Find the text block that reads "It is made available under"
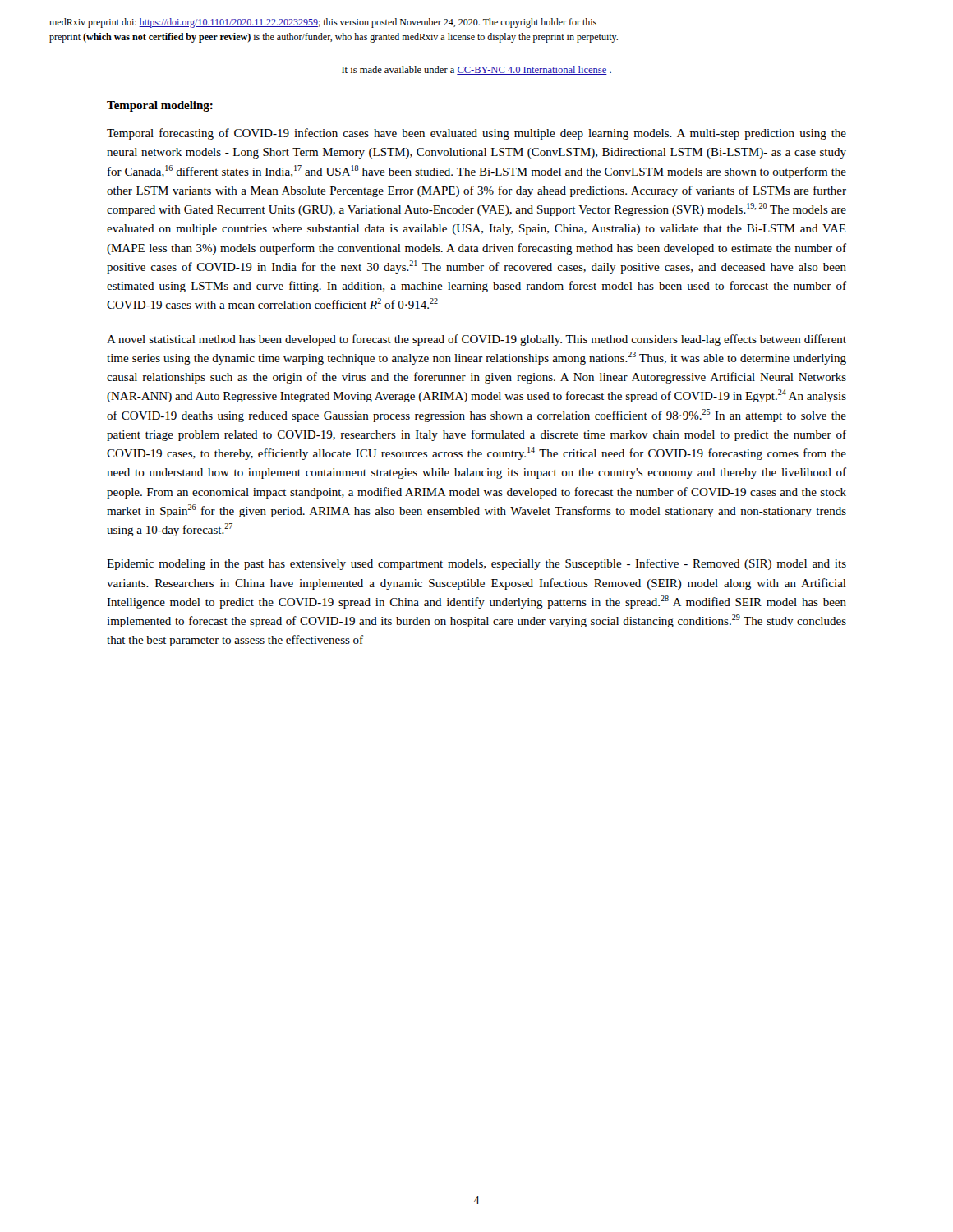Screen dimensions: 1232x953 click(476, 70)
